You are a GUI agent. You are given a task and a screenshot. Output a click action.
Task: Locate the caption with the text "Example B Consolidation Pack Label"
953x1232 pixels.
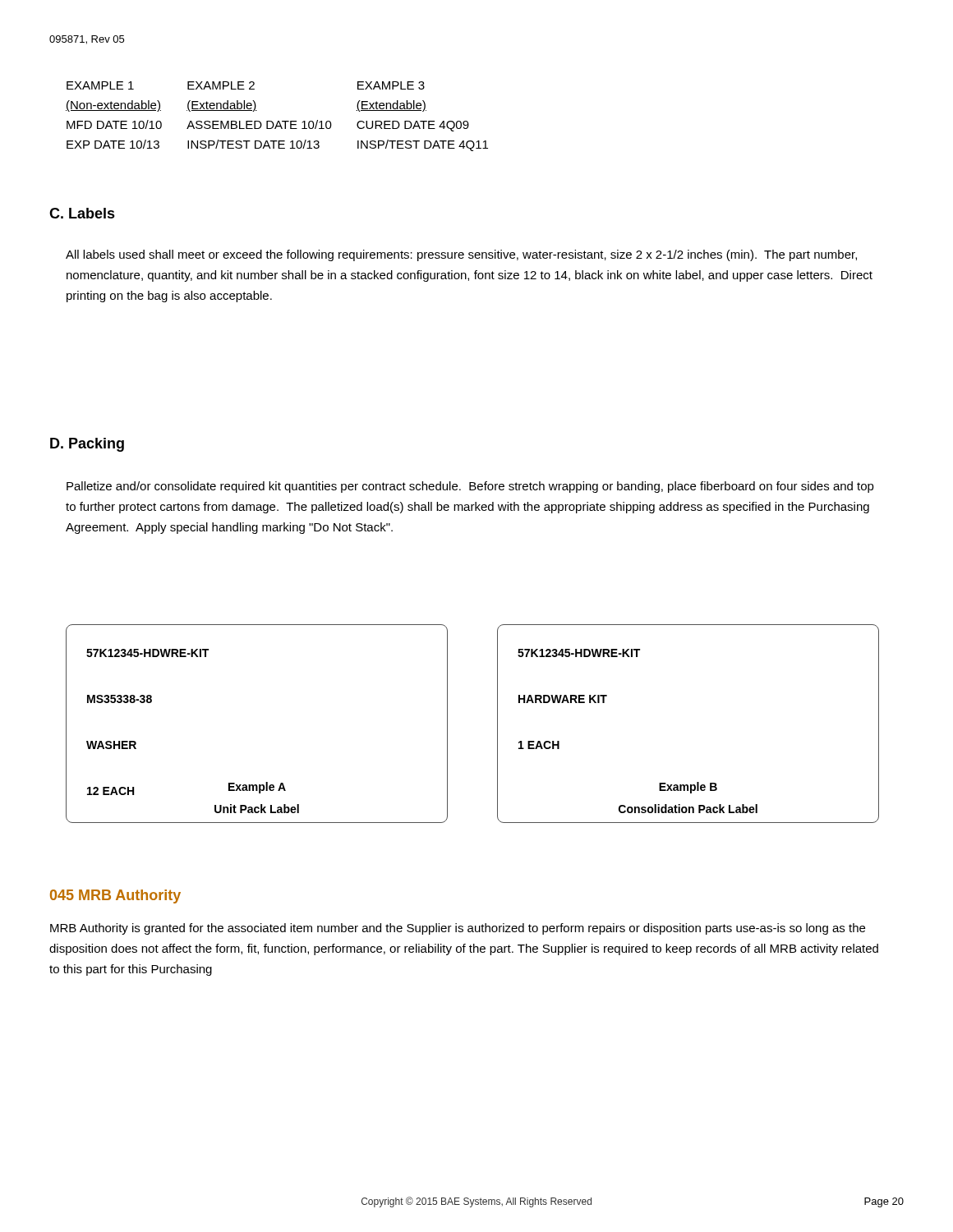(688, 798)
